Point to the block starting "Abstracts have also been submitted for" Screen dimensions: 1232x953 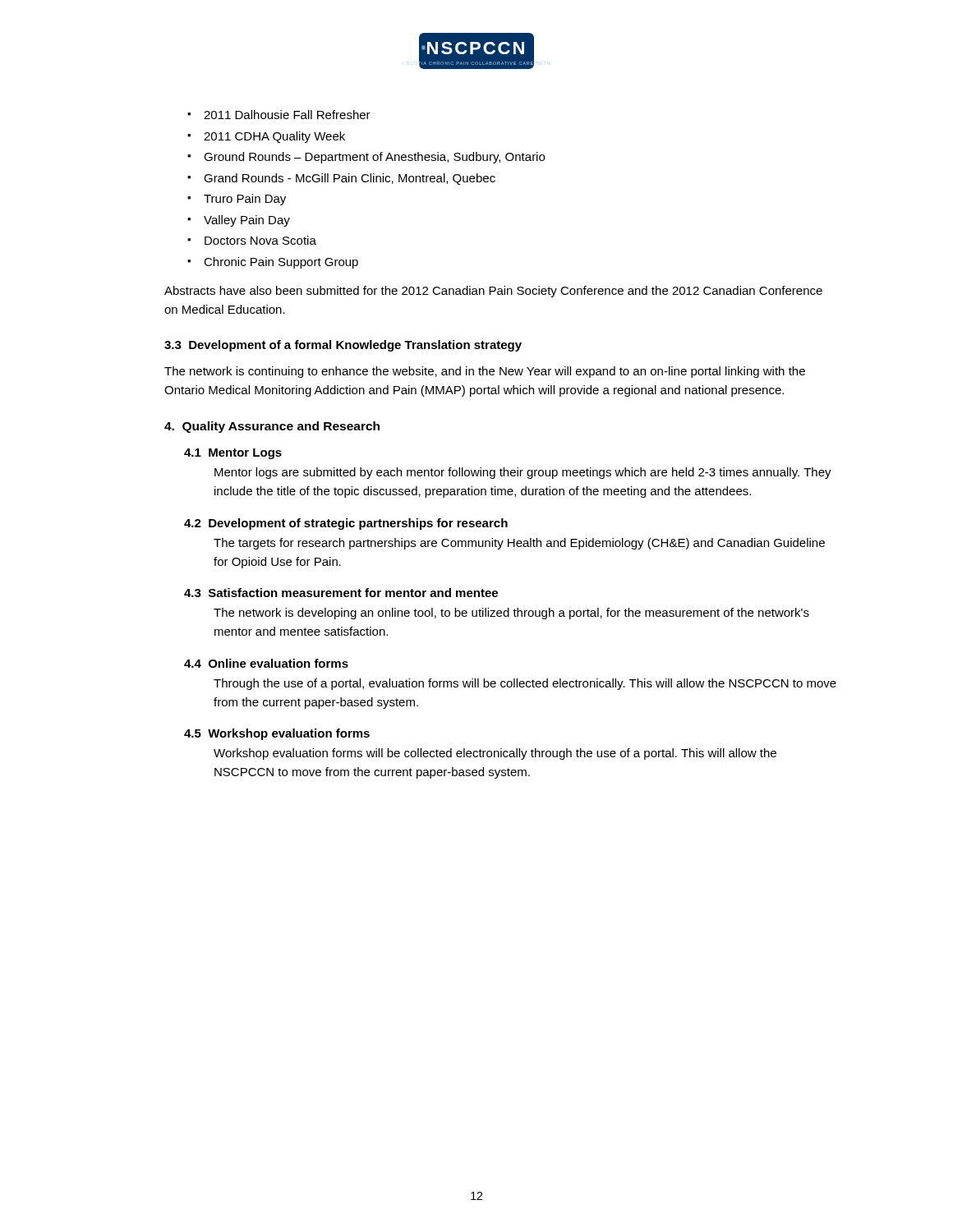(x=494, y=300)
